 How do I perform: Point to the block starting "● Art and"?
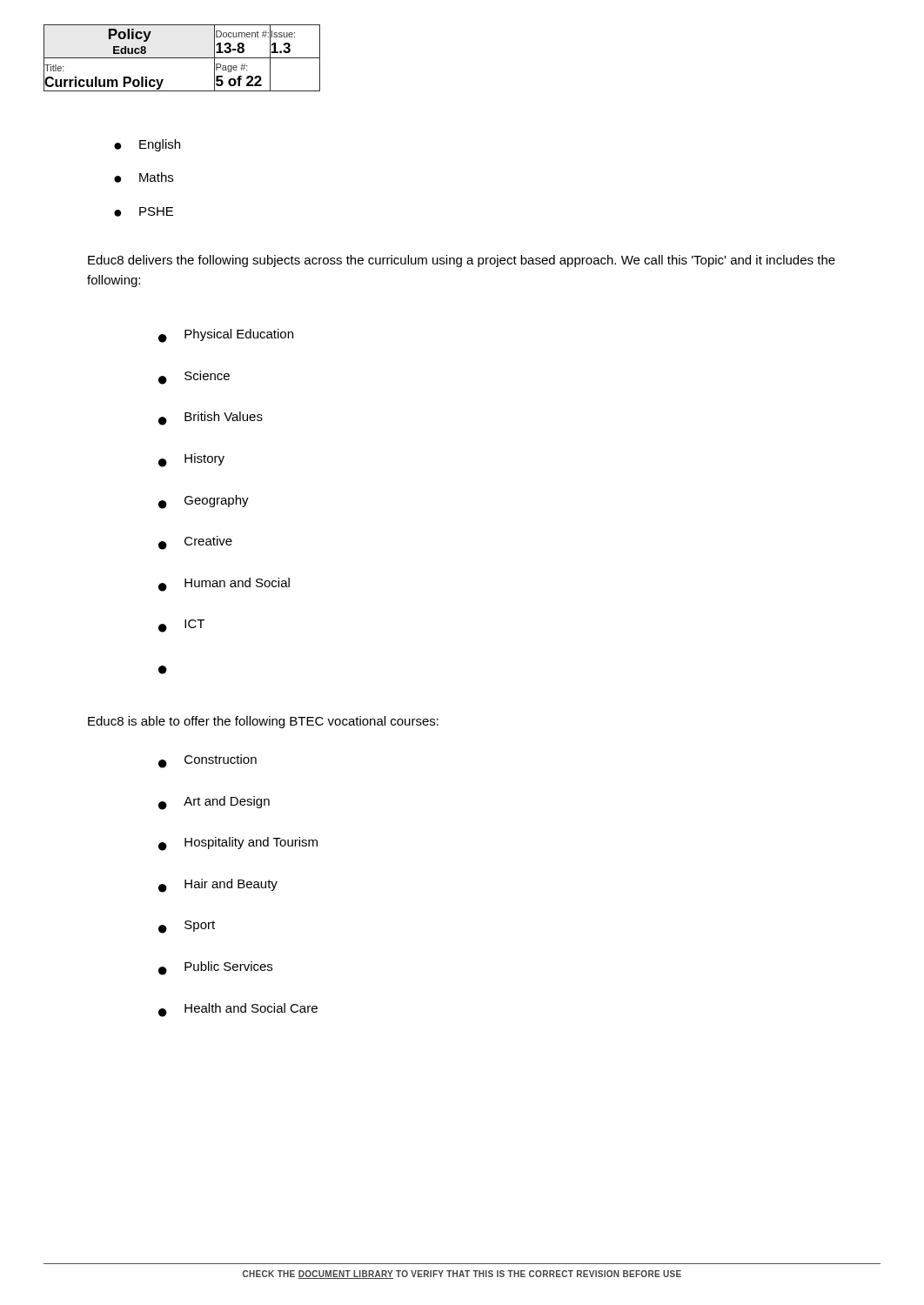213,804
